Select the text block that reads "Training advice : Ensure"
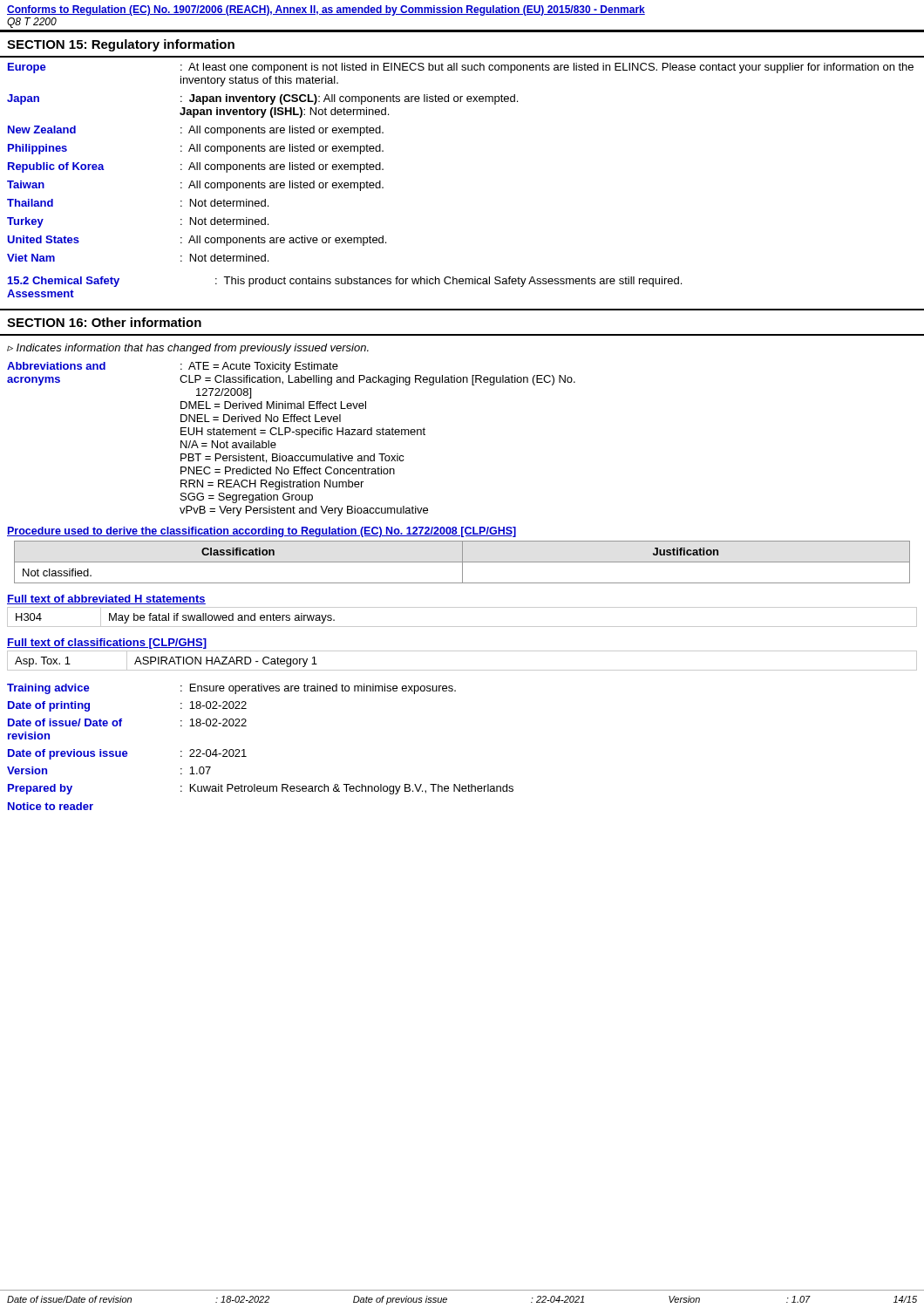This screenshot has width=924, height=1308. coord(462,688)
